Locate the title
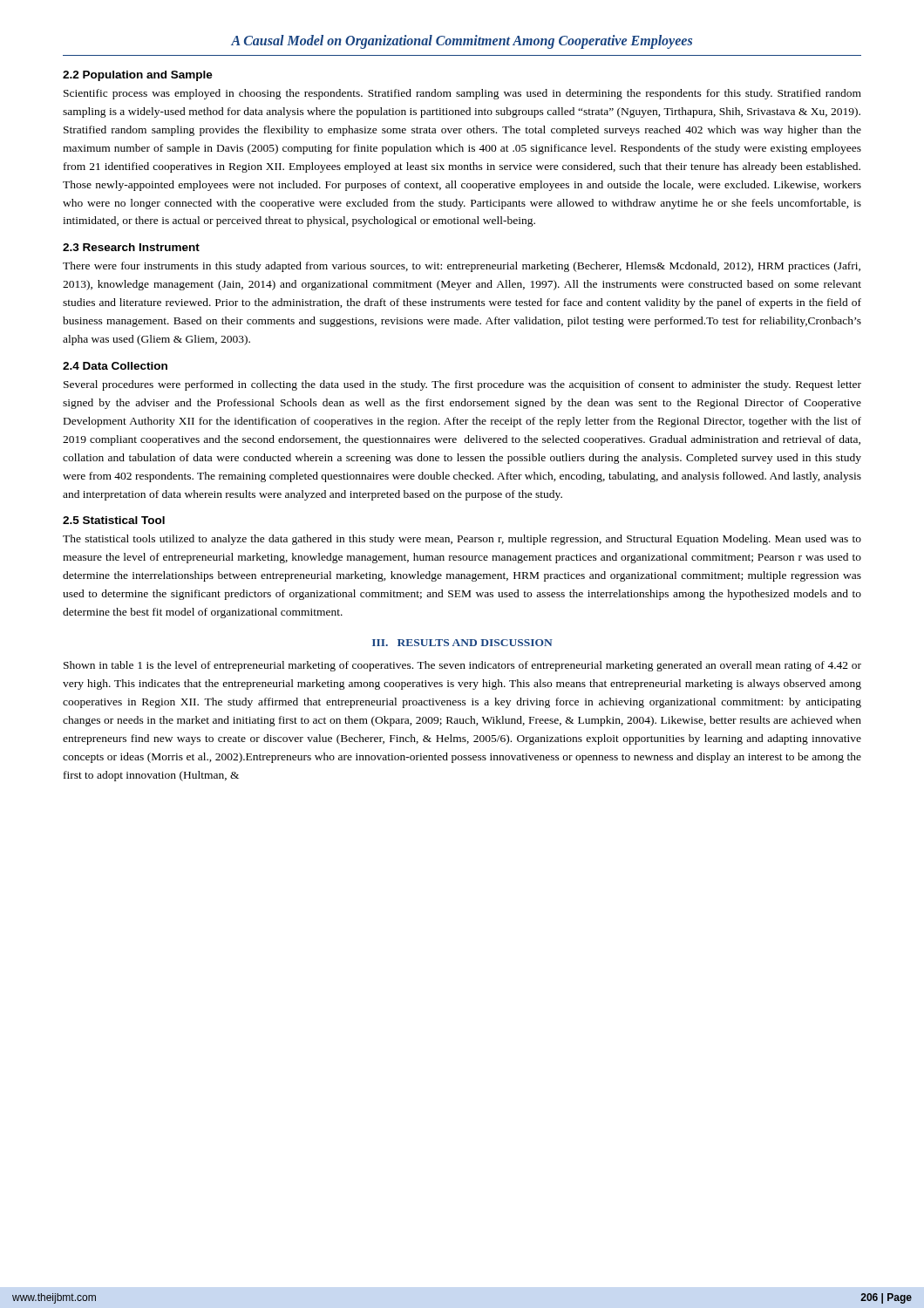The image size is (924, 1308). click(x=462, y=41)
